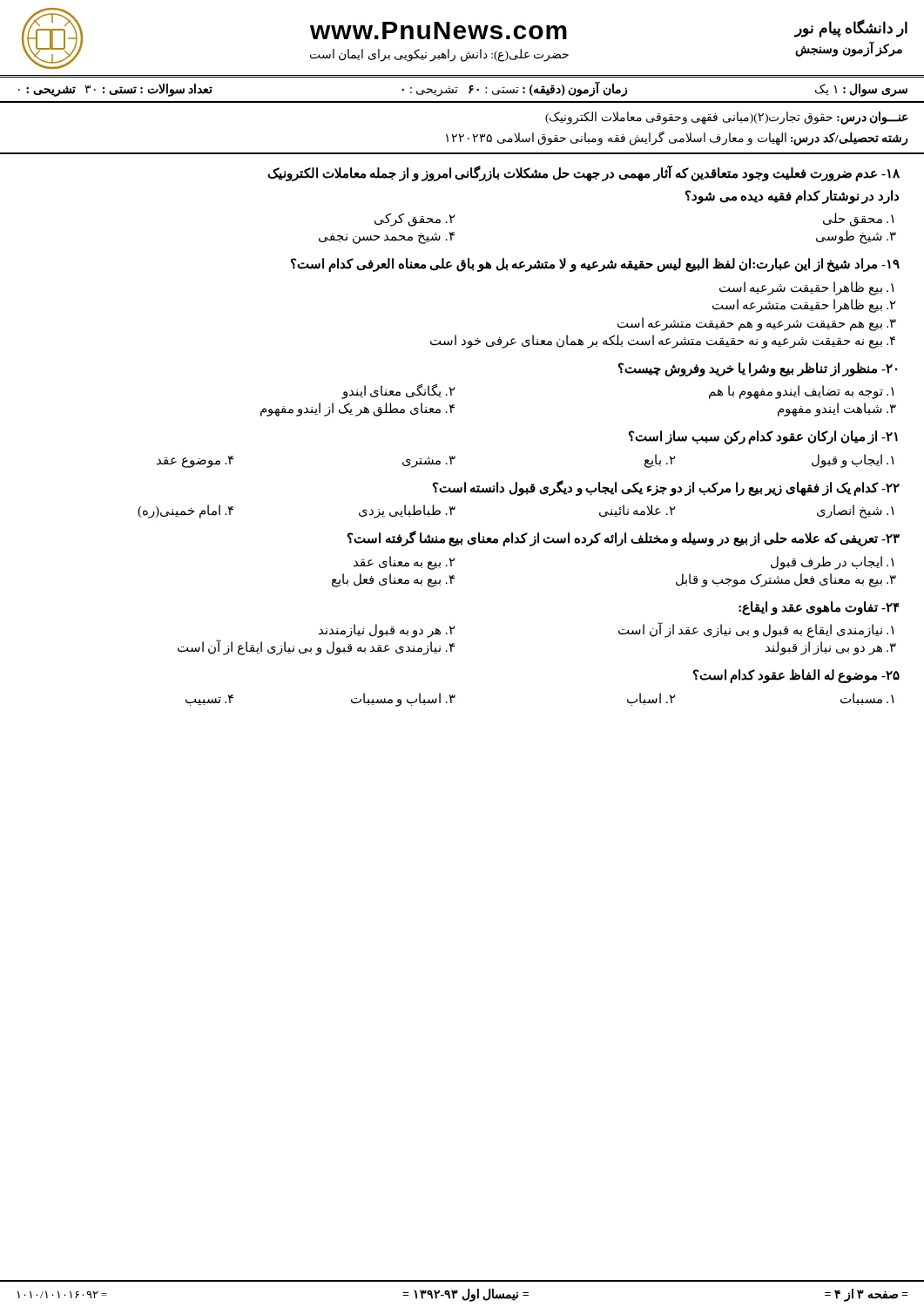The width and height of the screenshot is (924, 1307).
Task: Find the region starting "۲۵- موضوع له الفاظ"
Action: 459,686
